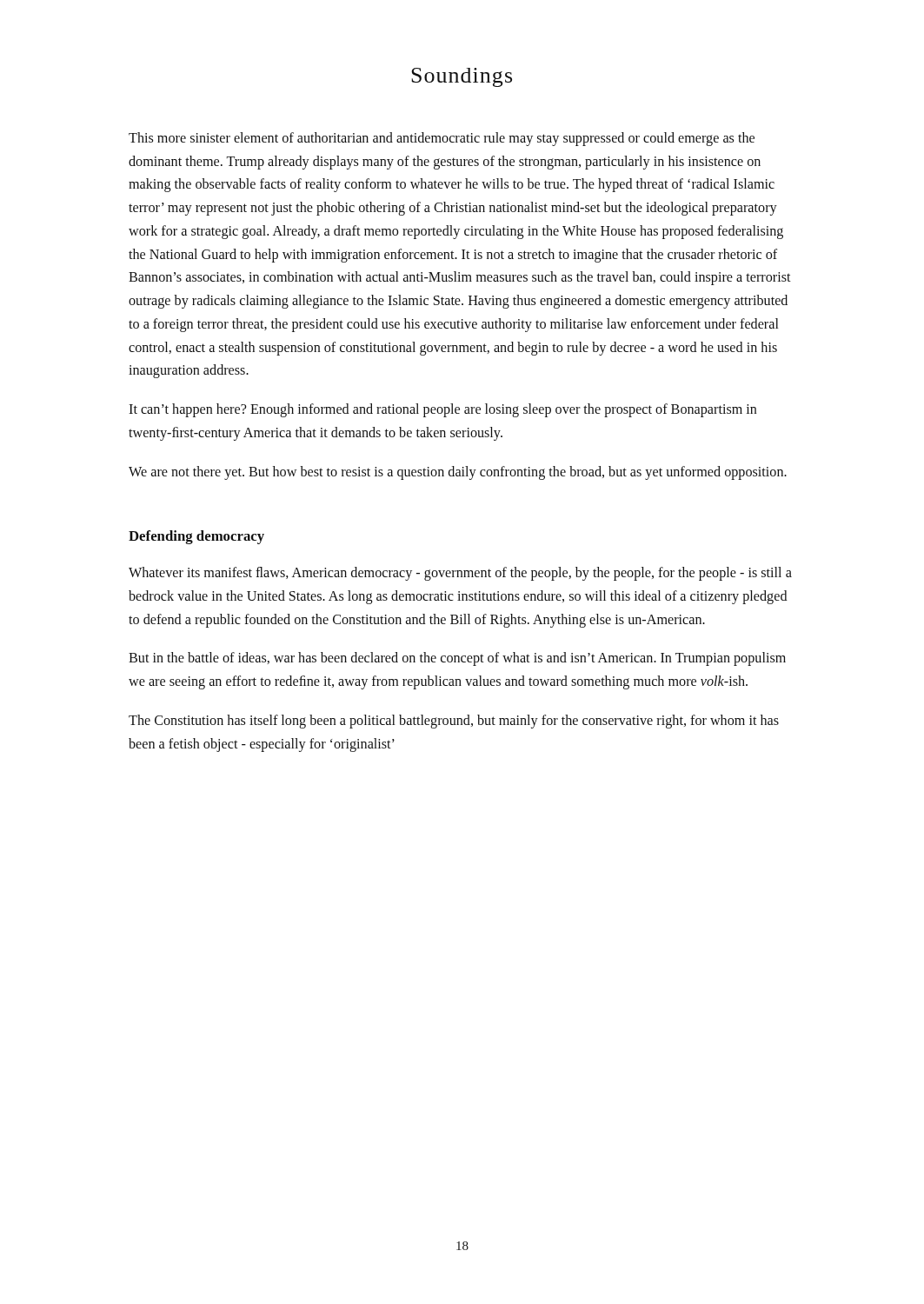Image resolution: width=924 pixels, height=1304 pixels.
Task: Select the text block containing "It can’t happen here? Enough informed"
Action: [x=462, y=421]
